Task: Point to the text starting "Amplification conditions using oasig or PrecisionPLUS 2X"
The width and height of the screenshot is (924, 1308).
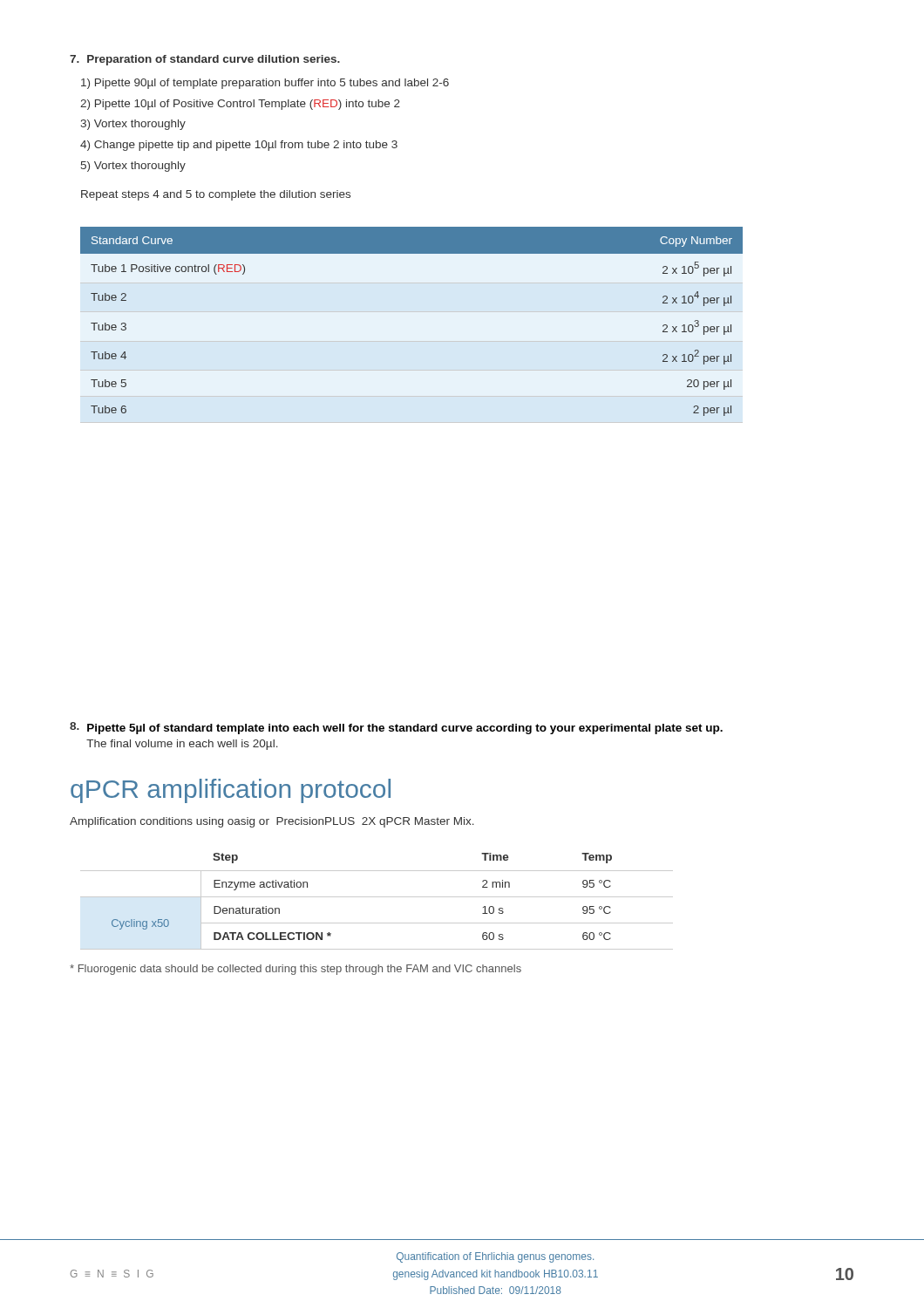Action: (x=272, y=821)
